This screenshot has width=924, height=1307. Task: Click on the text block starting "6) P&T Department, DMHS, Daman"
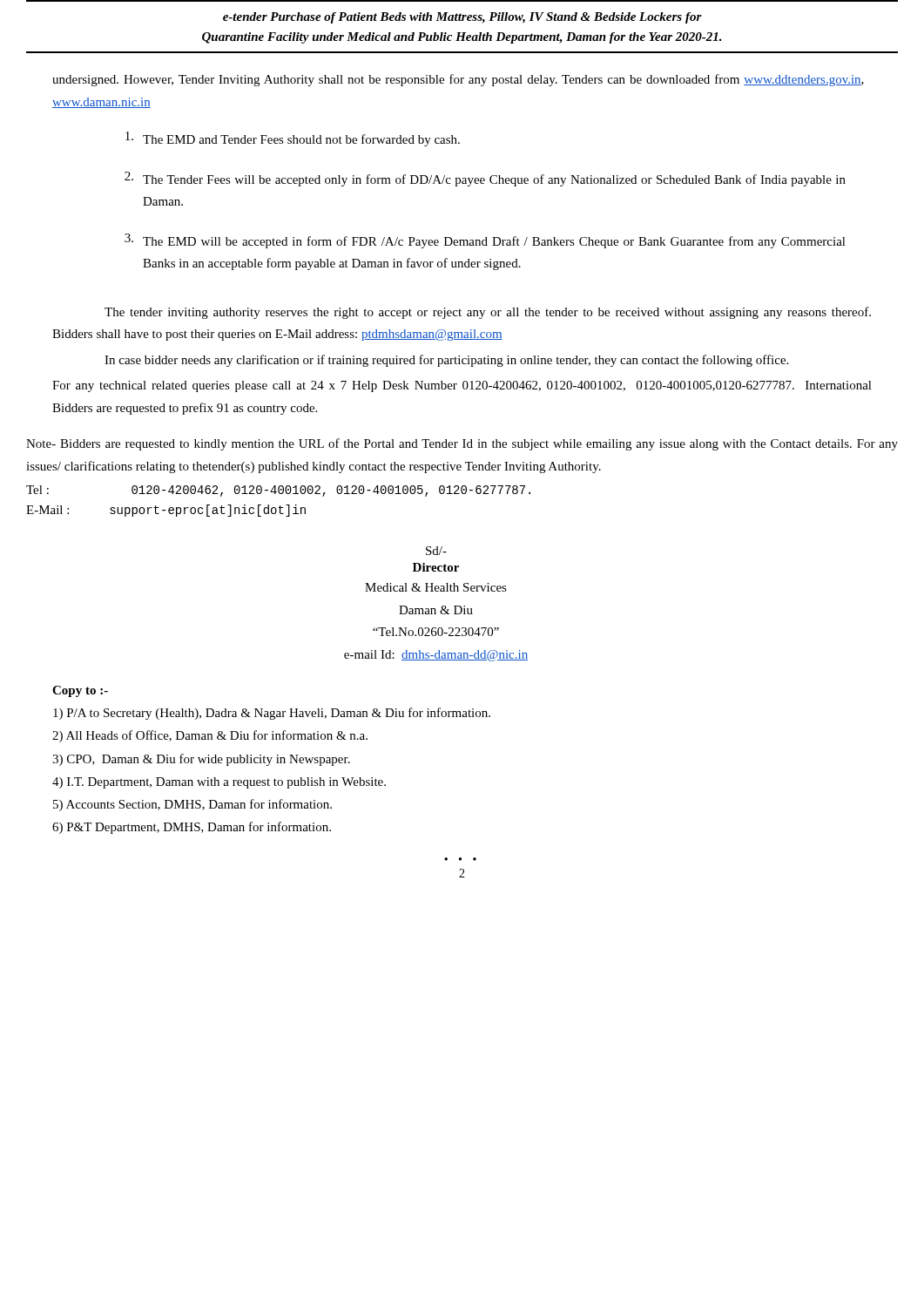(192, 827)
